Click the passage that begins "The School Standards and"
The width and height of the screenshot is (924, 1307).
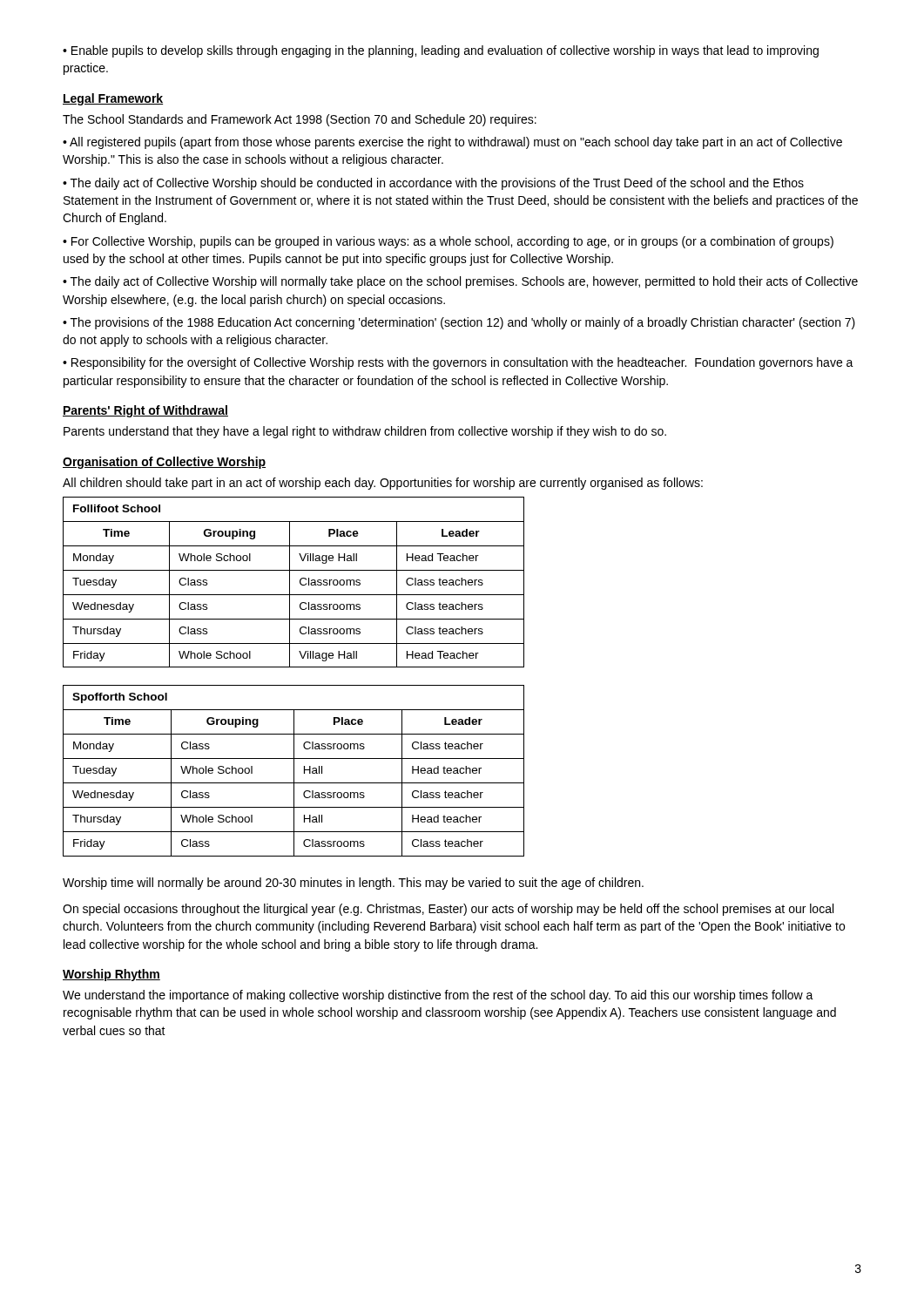[x=462, y=119]
